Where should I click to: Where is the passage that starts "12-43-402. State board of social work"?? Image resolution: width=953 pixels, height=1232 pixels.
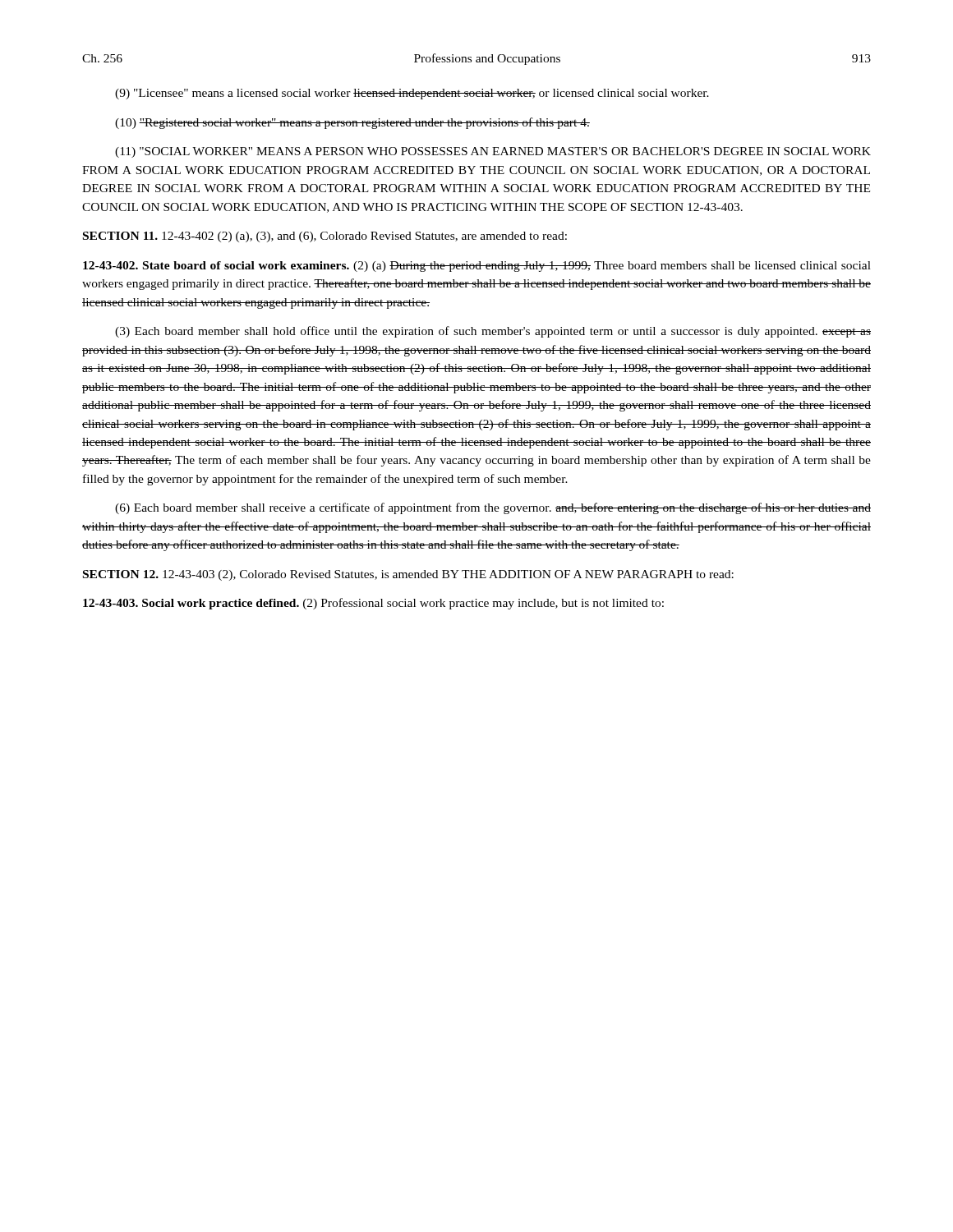coord(476,284)
